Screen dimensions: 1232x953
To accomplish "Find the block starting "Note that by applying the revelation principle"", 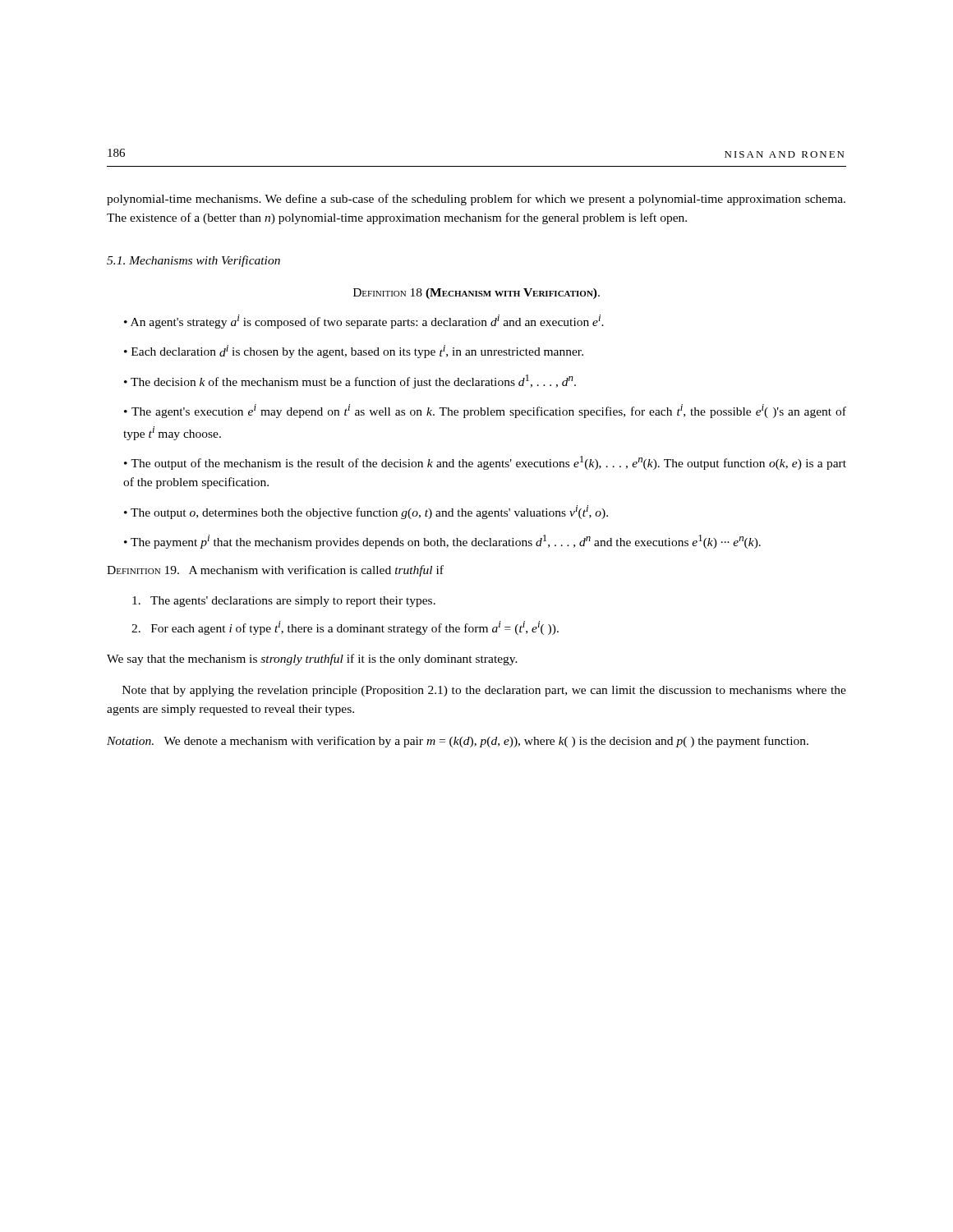I will pos(476,699).
